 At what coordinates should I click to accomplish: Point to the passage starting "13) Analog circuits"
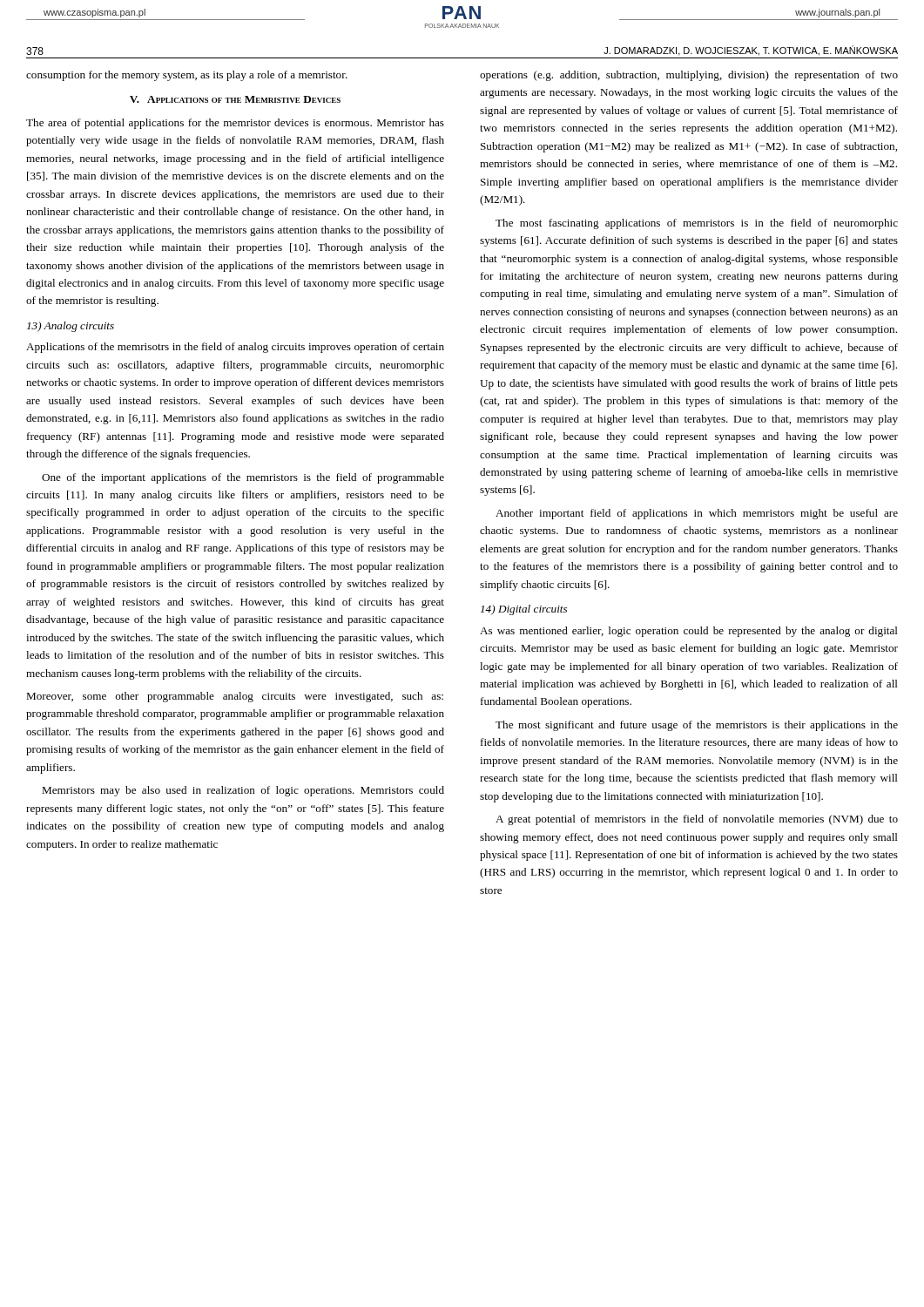pos(71,327)
